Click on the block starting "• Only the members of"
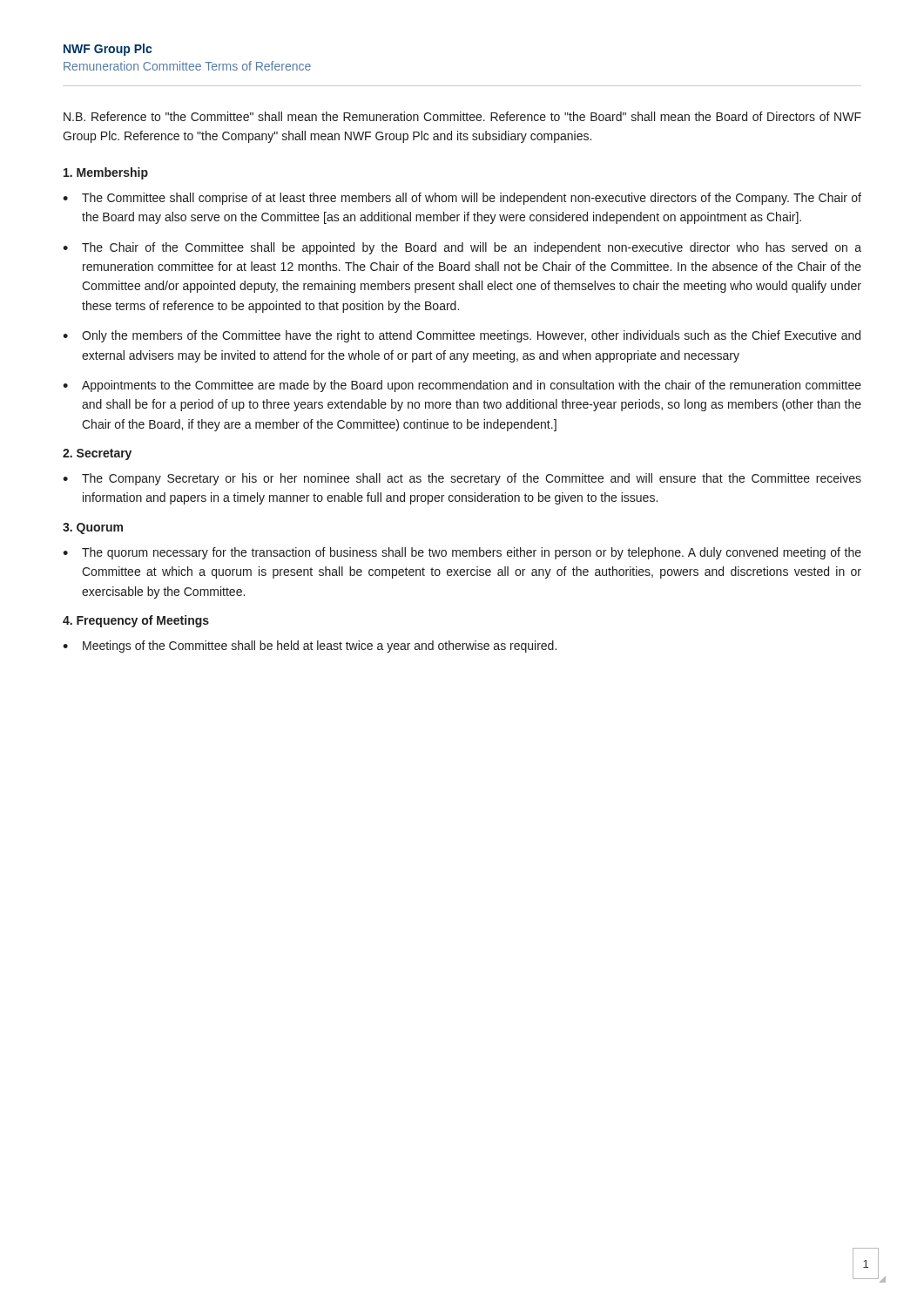The image size is (924, 1307). (462, 346)
